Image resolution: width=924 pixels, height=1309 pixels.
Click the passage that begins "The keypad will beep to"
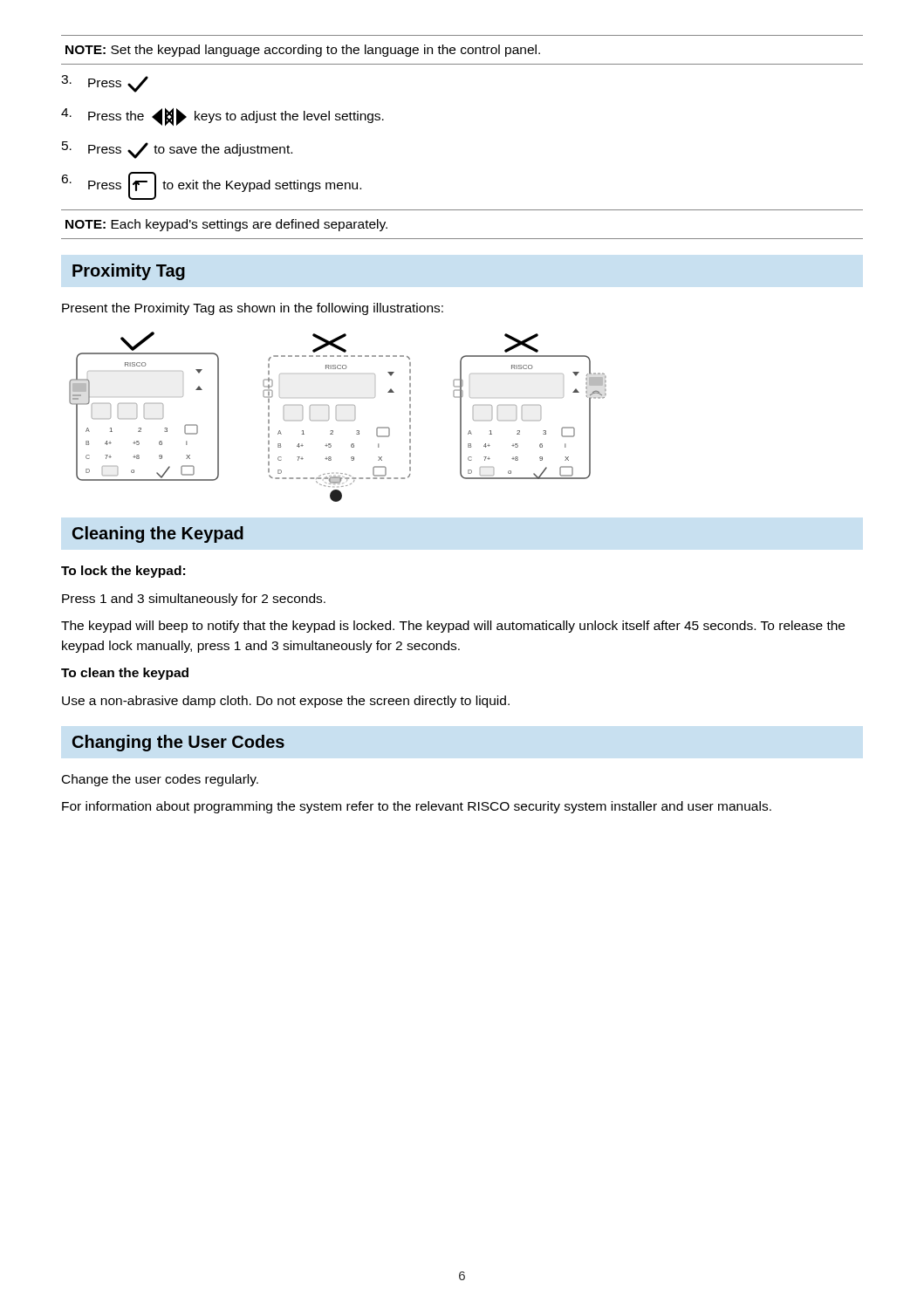click(x=453, y=635)
